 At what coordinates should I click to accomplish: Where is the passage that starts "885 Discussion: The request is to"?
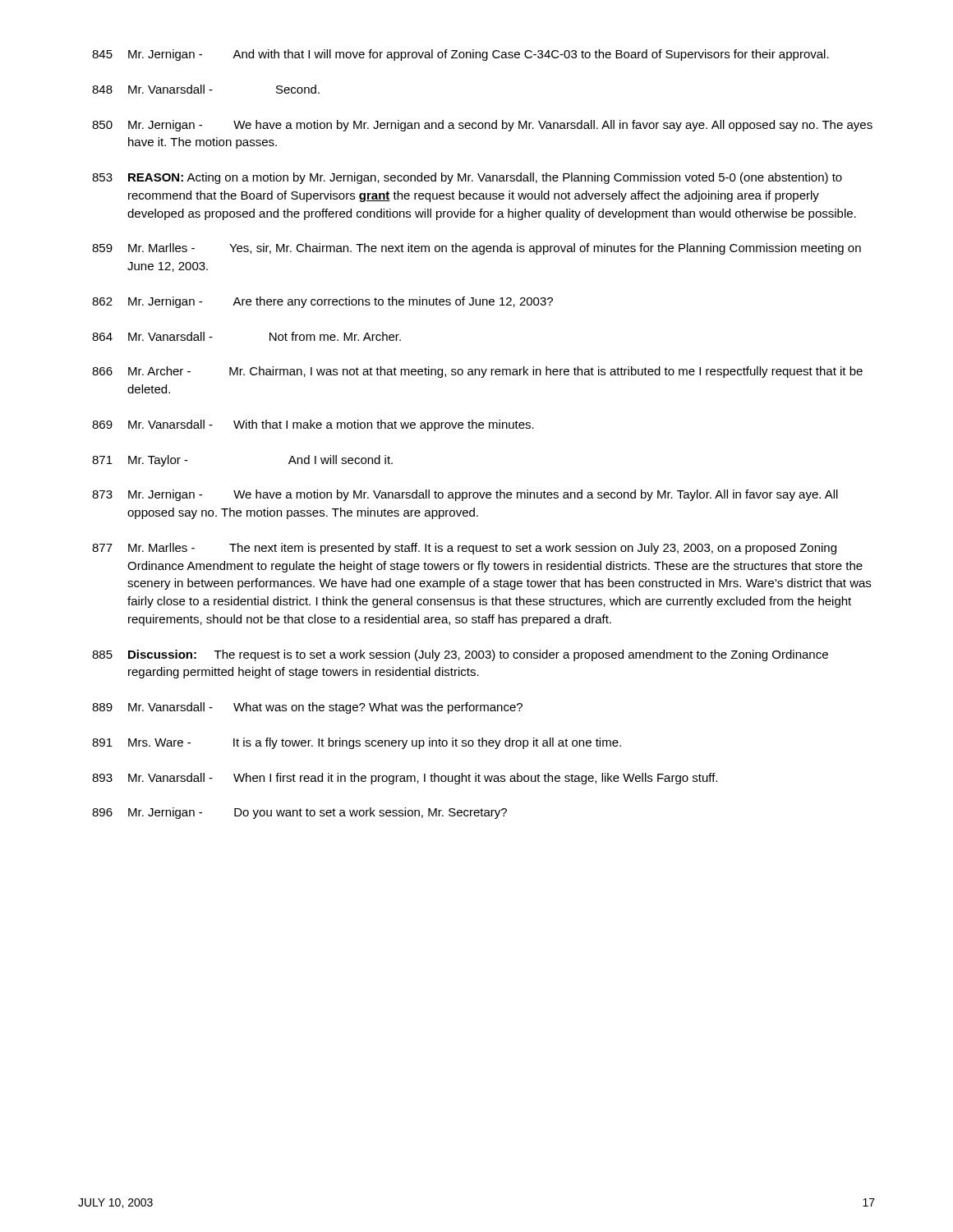pyautogui.click(x=476, y=663)
